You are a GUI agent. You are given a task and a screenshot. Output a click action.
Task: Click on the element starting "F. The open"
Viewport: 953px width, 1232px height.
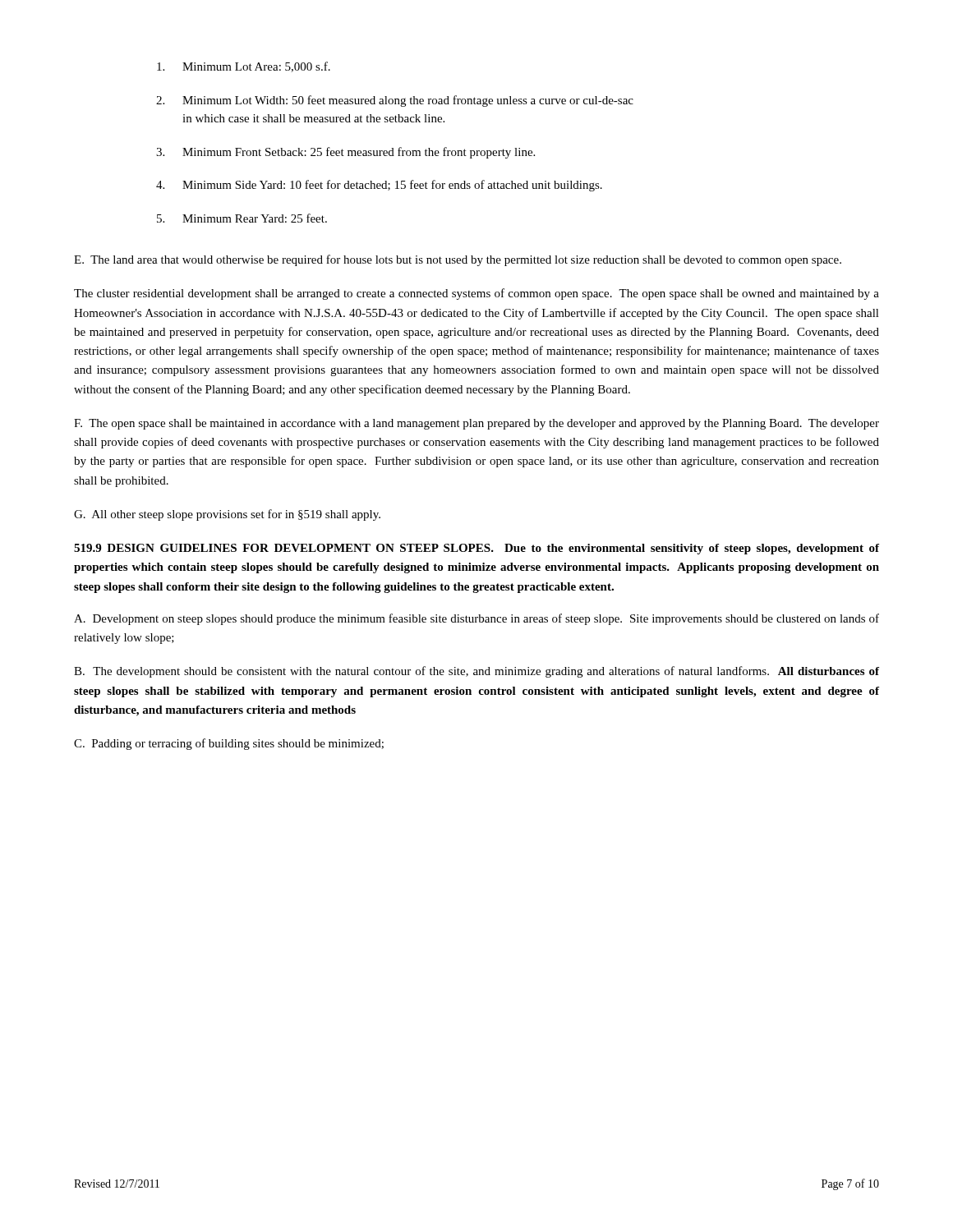pos(476,451)
